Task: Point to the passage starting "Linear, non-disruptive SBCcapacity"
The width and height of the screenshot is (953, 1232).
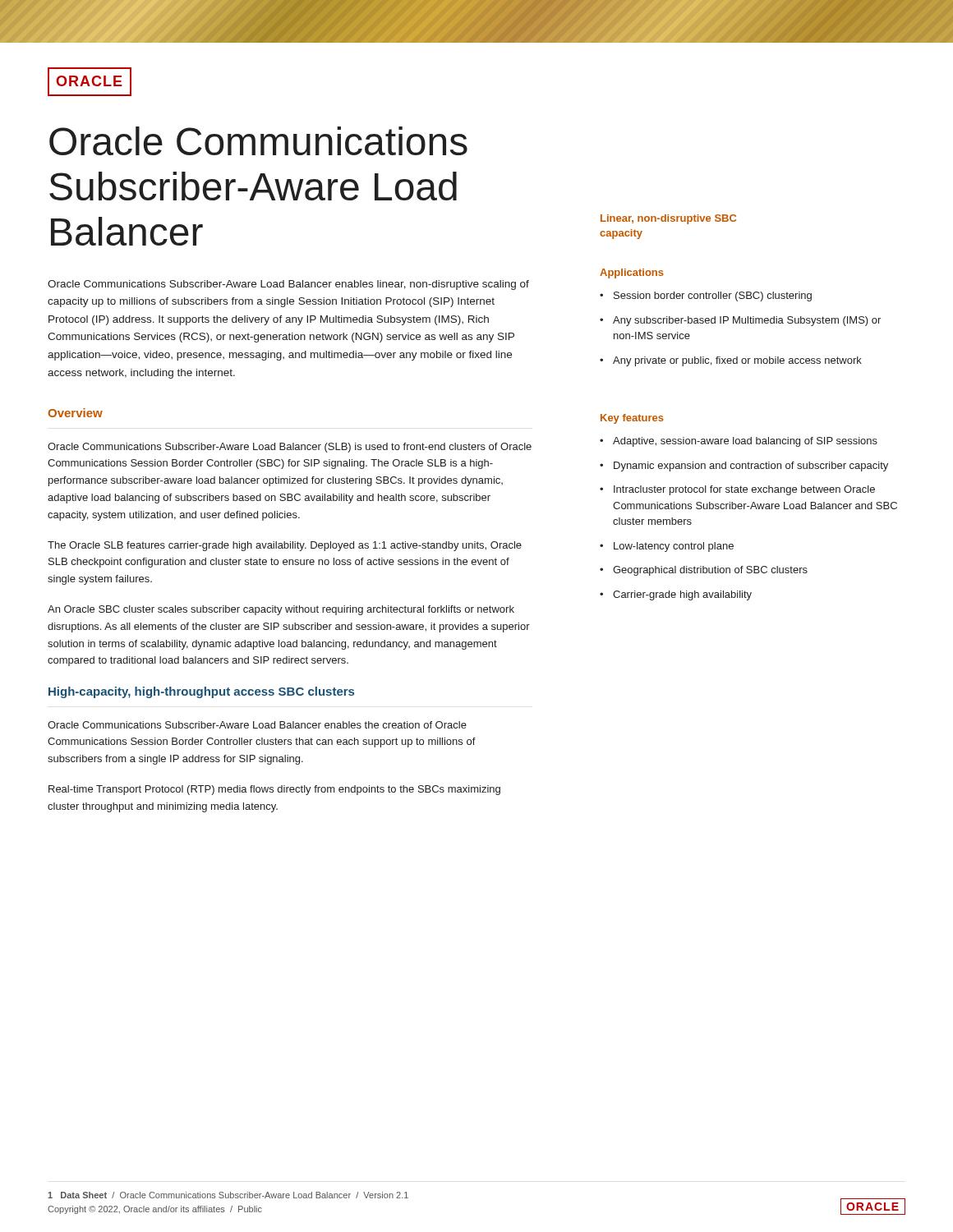Action: tap(668, 226)
